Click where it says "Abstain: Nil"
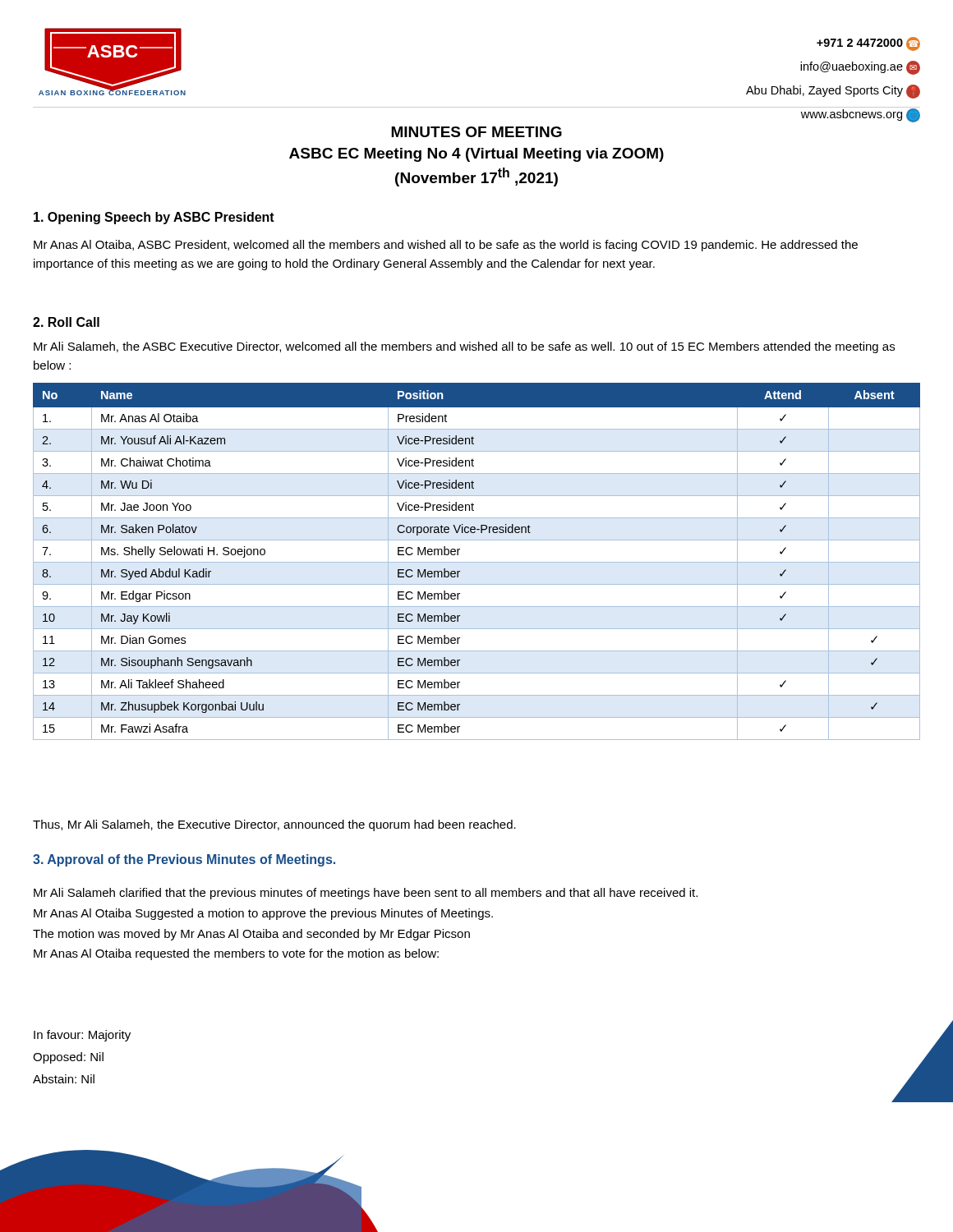This screenshot has width=953, height=1232. (64, 1079)
